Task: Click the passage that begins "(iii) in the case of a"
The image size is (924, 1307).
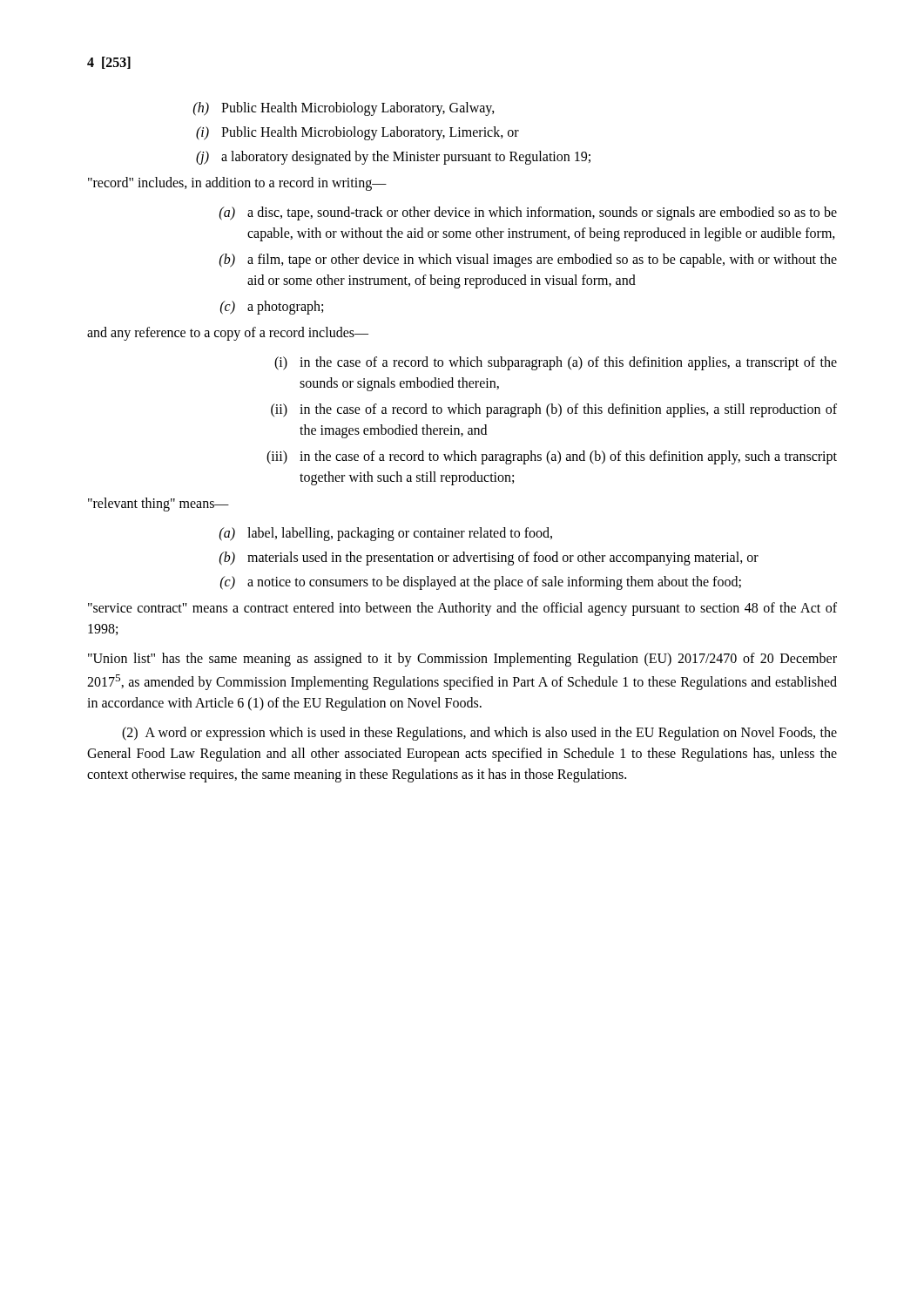Action: pyautogui.click(x=532, y=467)
